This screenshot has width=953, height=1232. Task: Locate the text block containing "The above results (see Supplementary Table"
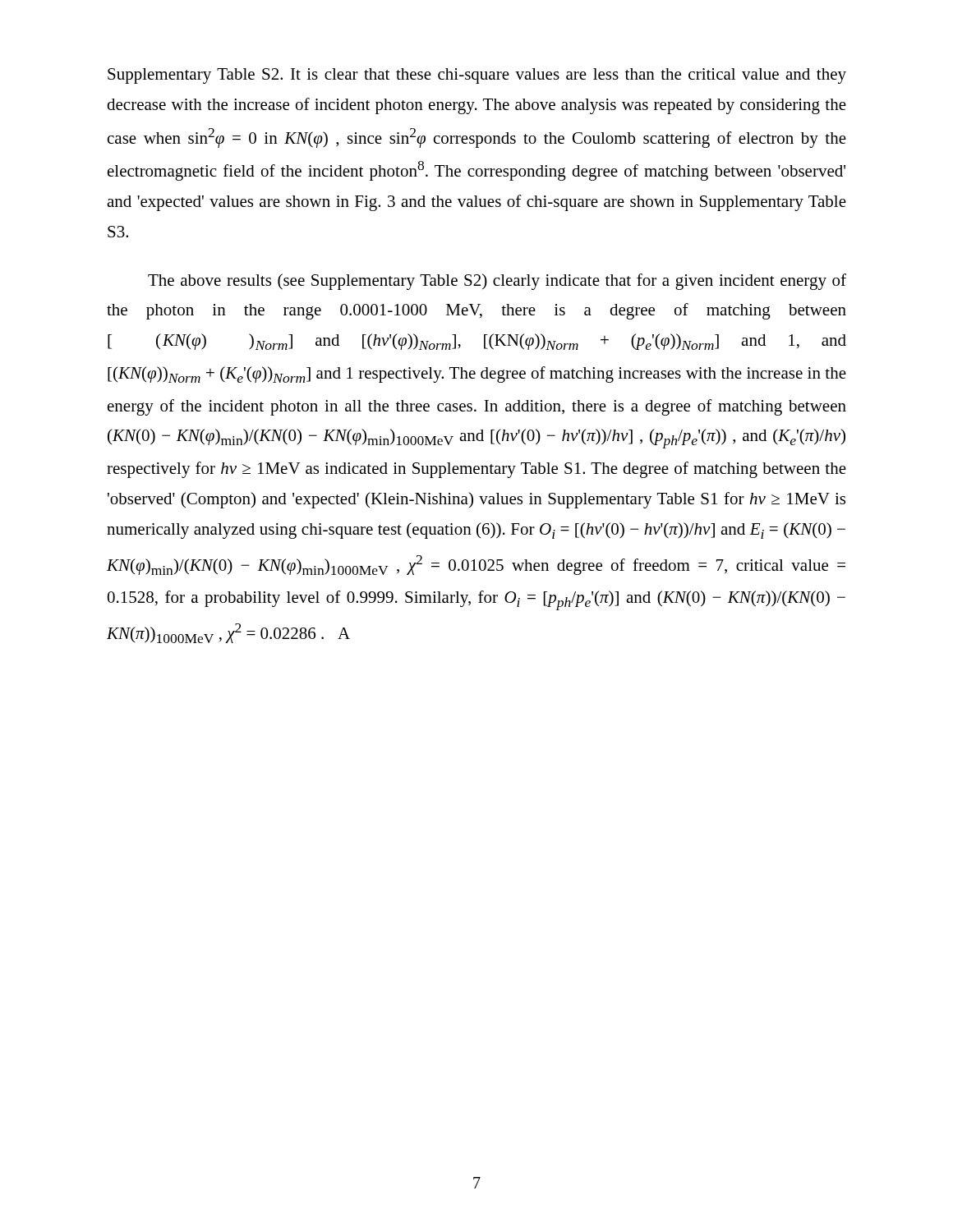click(476, 458)
